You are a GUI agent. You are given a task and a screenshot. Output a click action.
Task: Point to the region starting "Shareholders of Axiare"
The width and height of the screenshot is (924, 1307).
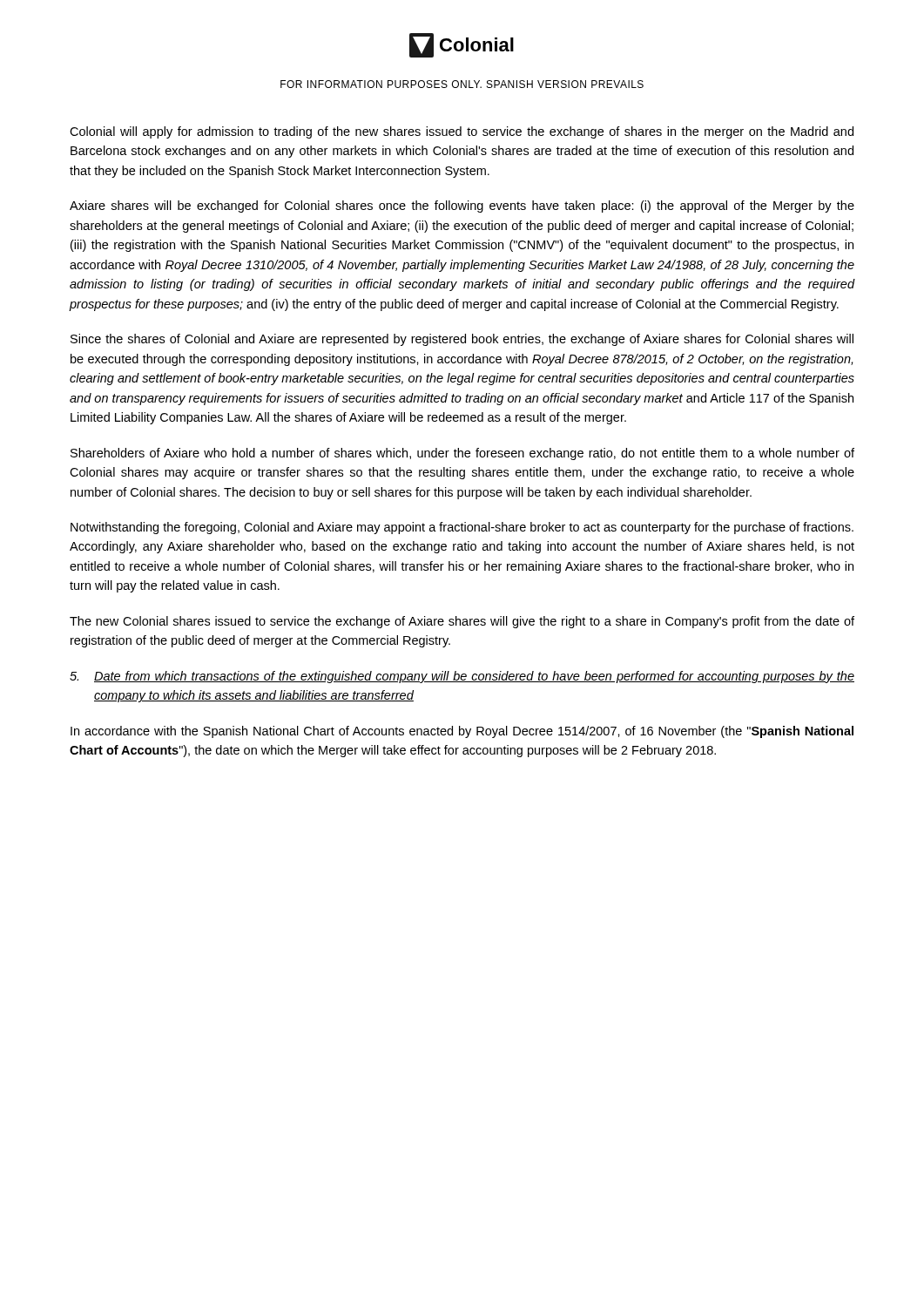click(462, 472)
